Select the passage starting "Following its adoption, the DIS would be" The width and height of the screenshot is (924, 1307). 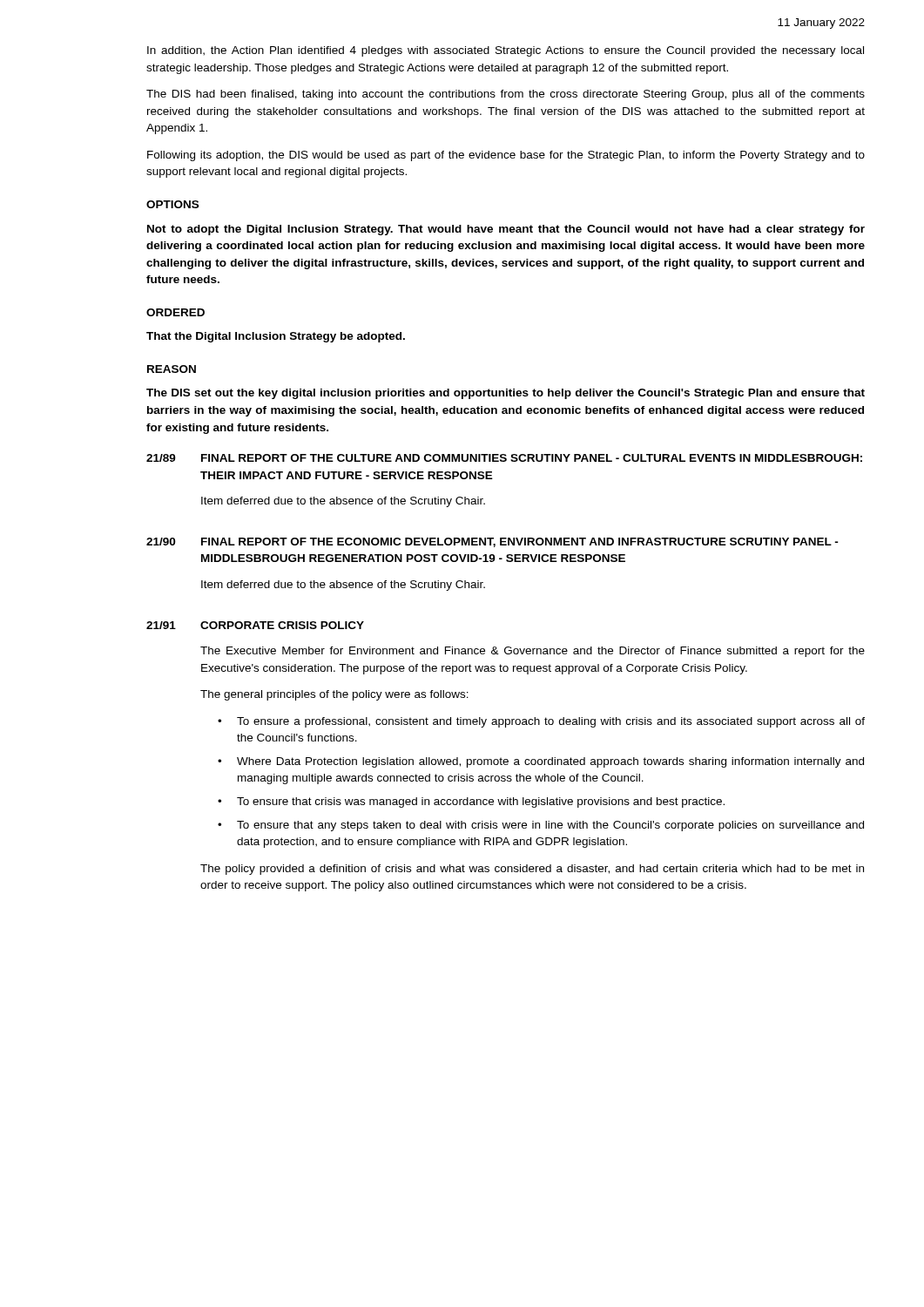click(x=506, y=163)
